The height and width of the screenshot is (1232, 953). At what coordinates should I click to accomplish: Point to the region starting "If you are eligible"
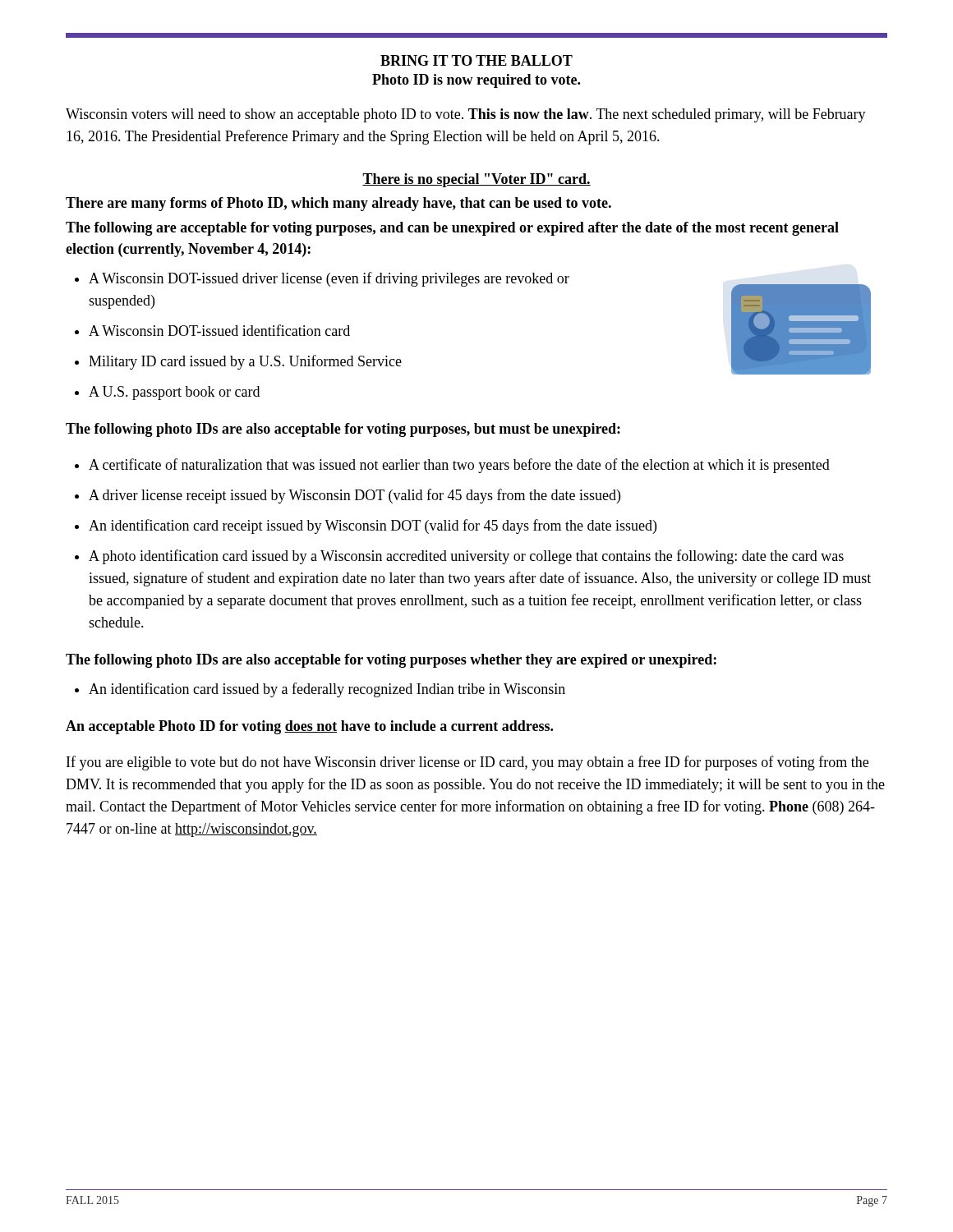click(x=475, y=796)
